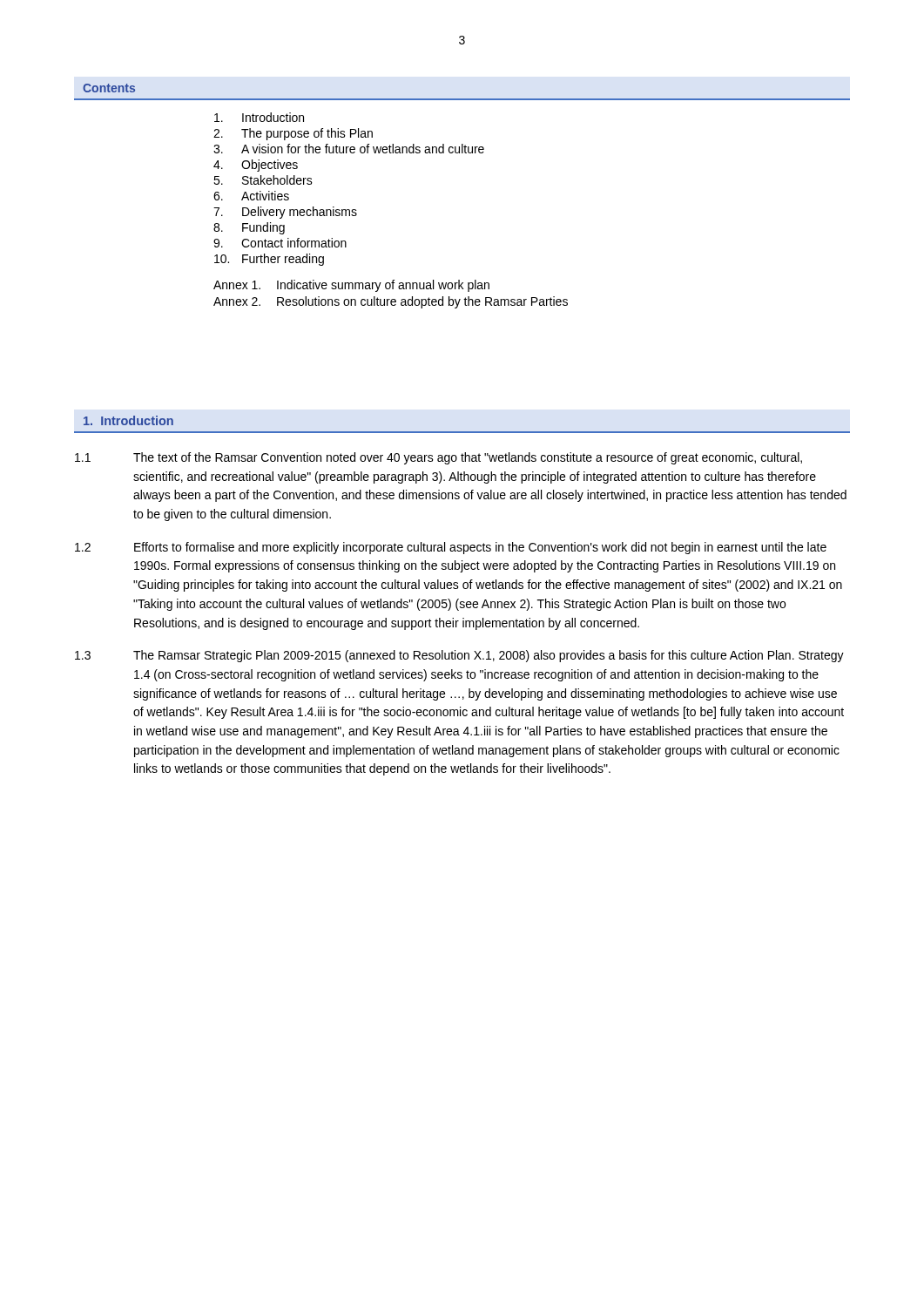Find the text block starting "10.Further reading"
This screenshot has height=1307, width=924.
click(x=269, y=259)
